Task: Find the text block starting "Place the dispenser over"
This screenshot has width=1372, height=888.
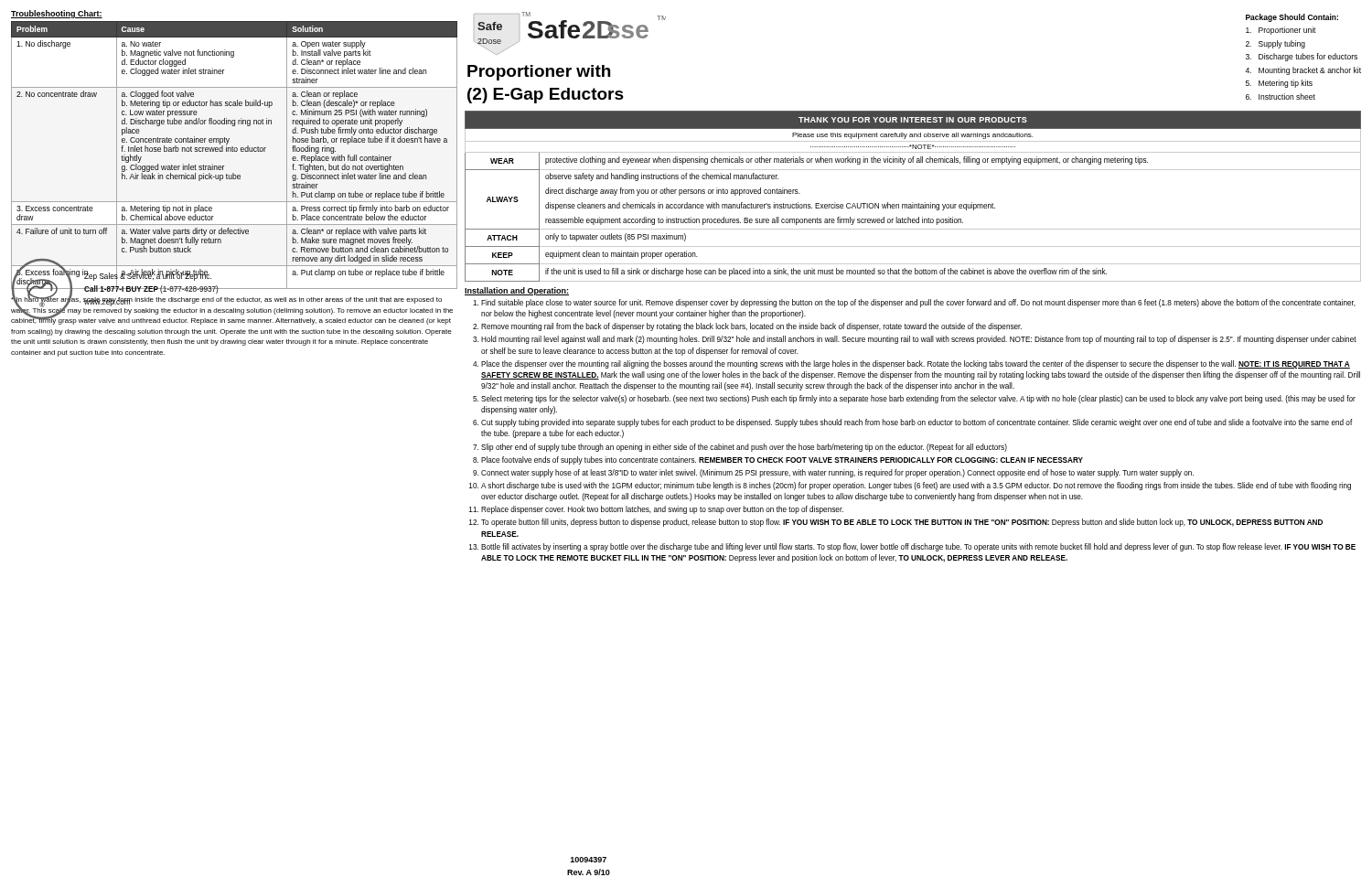Action: coord(921,375)
